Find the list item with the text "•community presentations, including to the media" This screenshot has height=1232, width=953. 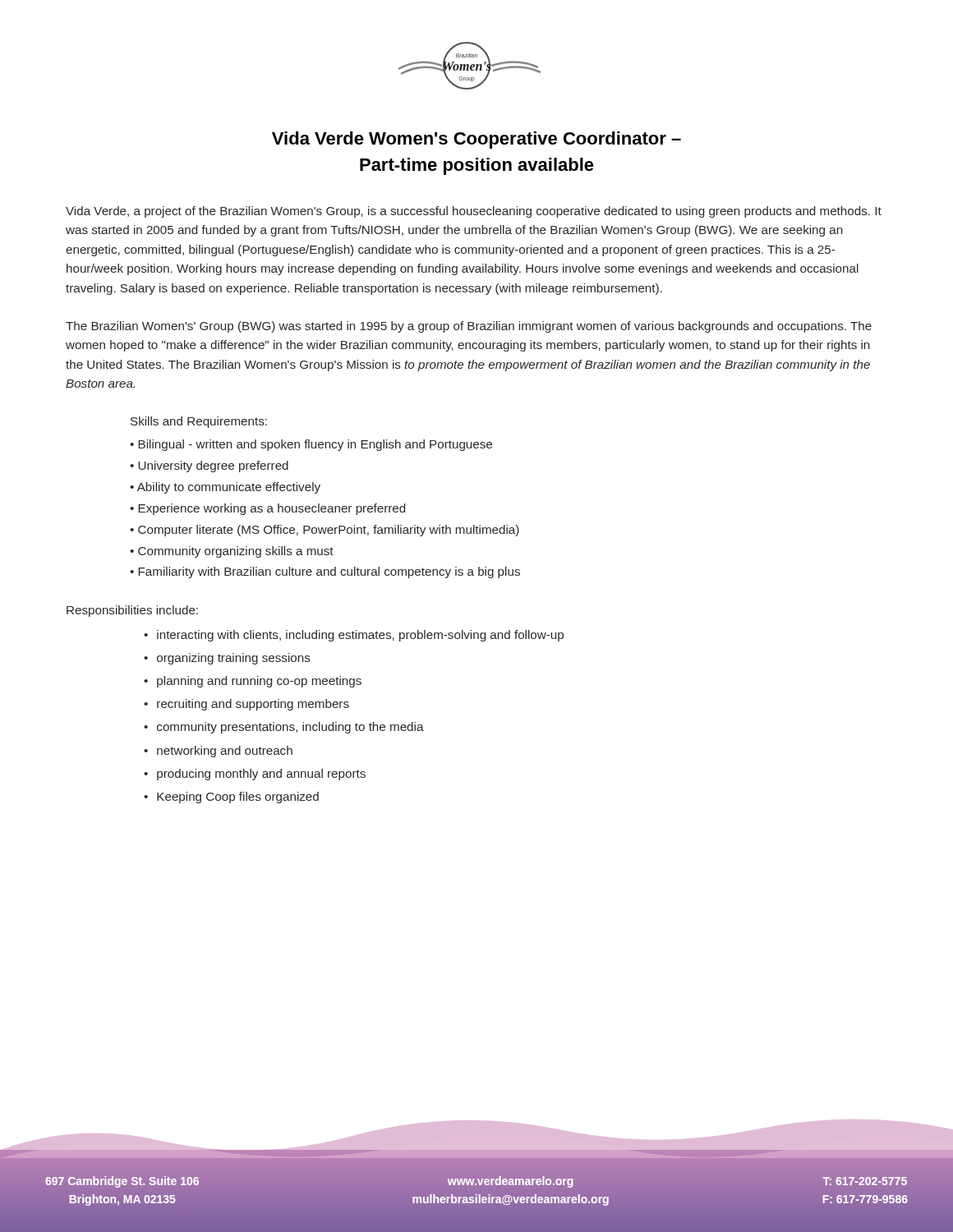point(284,727)
